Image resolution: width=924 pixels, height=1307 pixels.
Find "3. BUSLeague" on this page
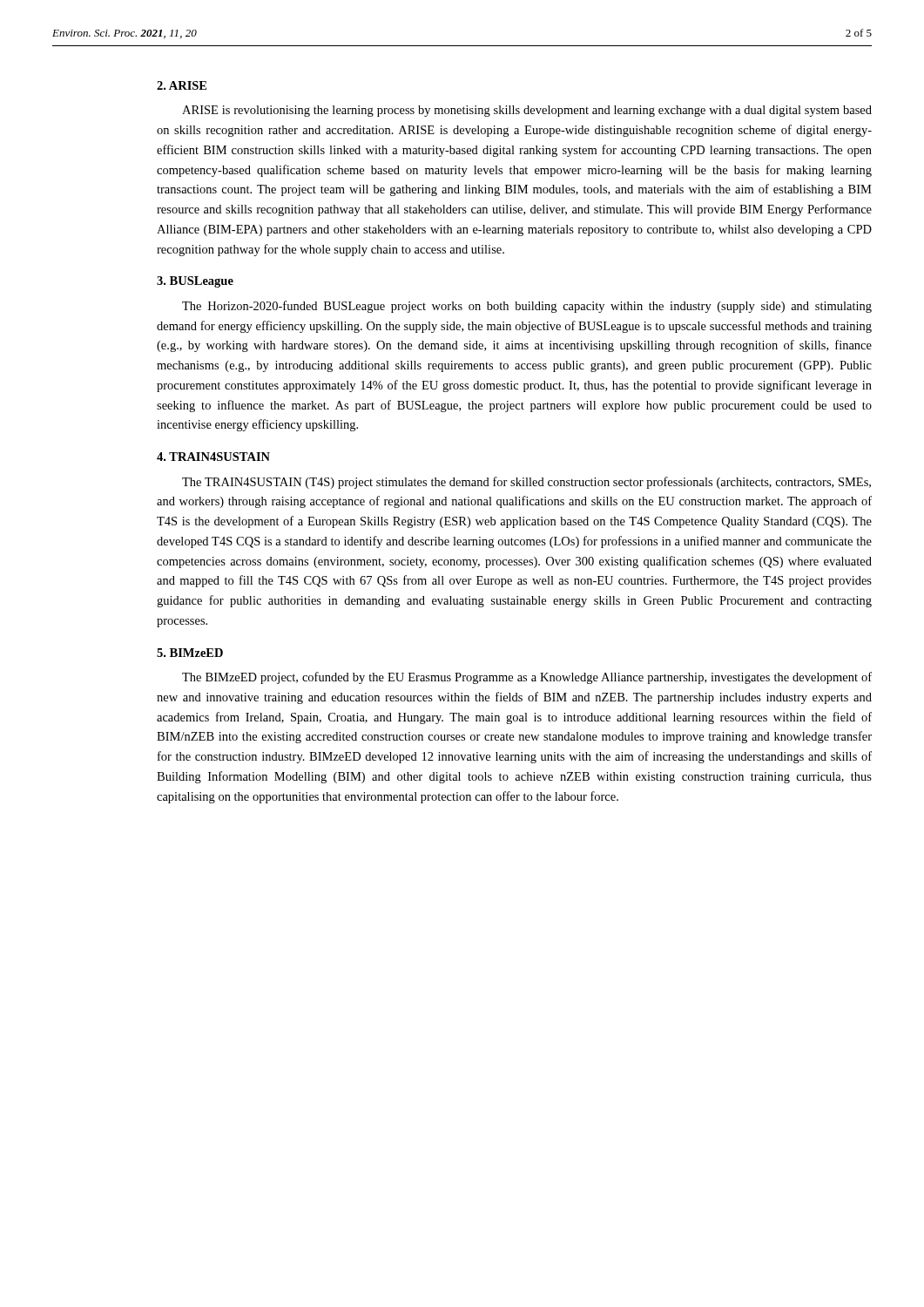(195, 281)
